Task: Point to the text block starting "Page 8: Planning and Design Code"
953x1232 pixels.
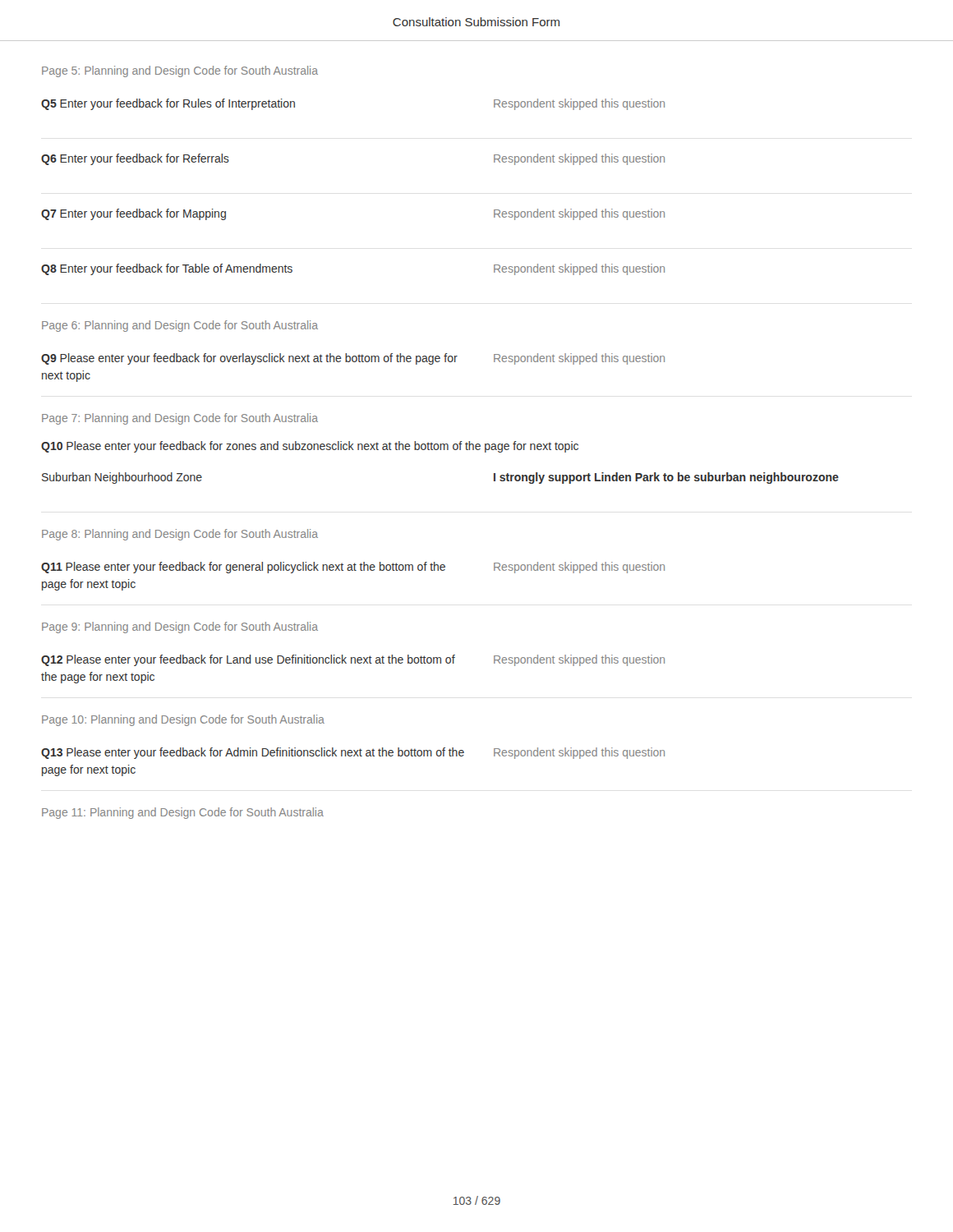Action: [x=179, y=534]
